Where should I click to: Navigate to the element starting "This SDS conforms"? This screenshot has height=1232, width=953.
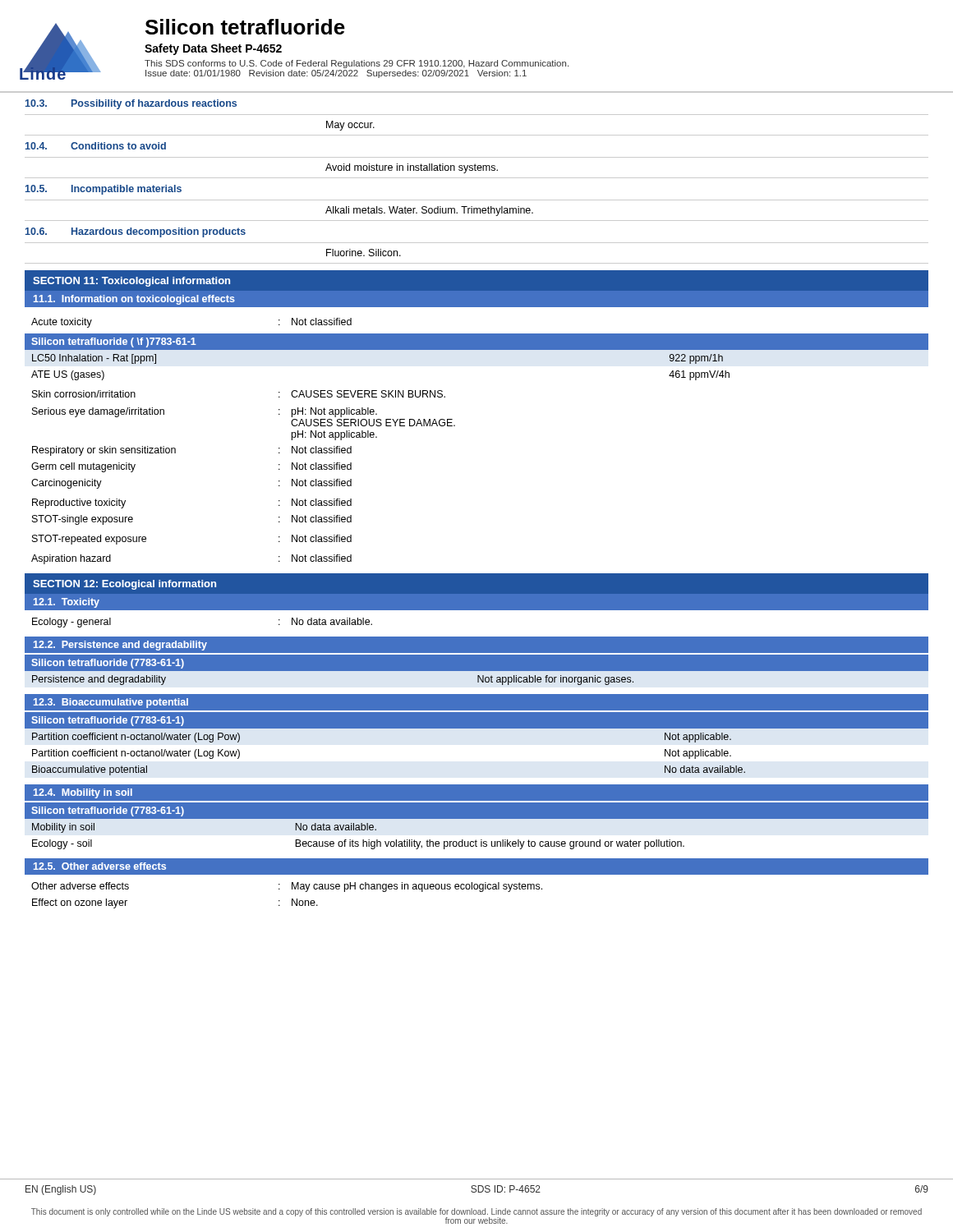coord(357,63)
